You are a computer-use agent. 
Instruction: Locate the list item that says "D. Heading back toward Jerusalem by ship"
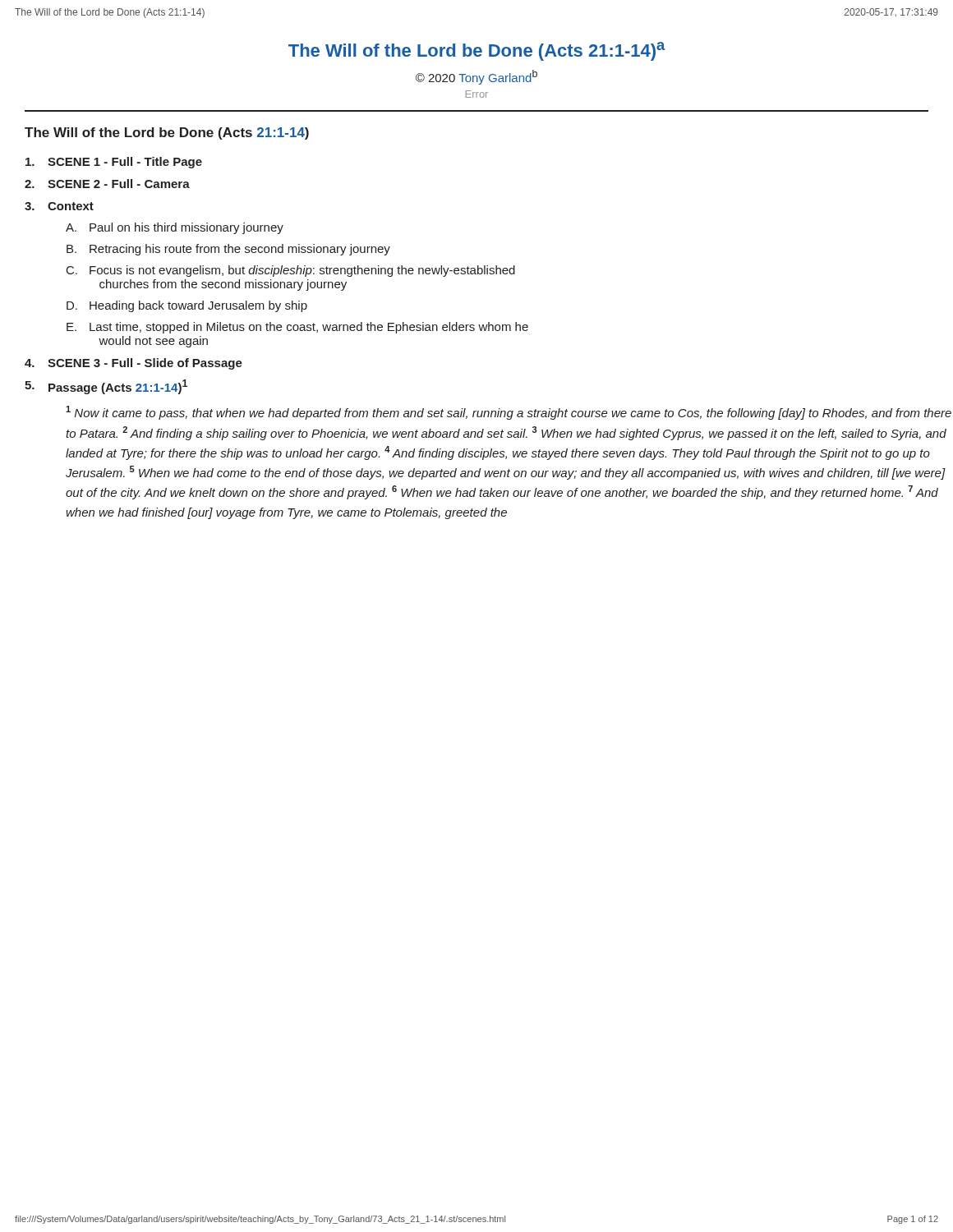coord(187,305)
